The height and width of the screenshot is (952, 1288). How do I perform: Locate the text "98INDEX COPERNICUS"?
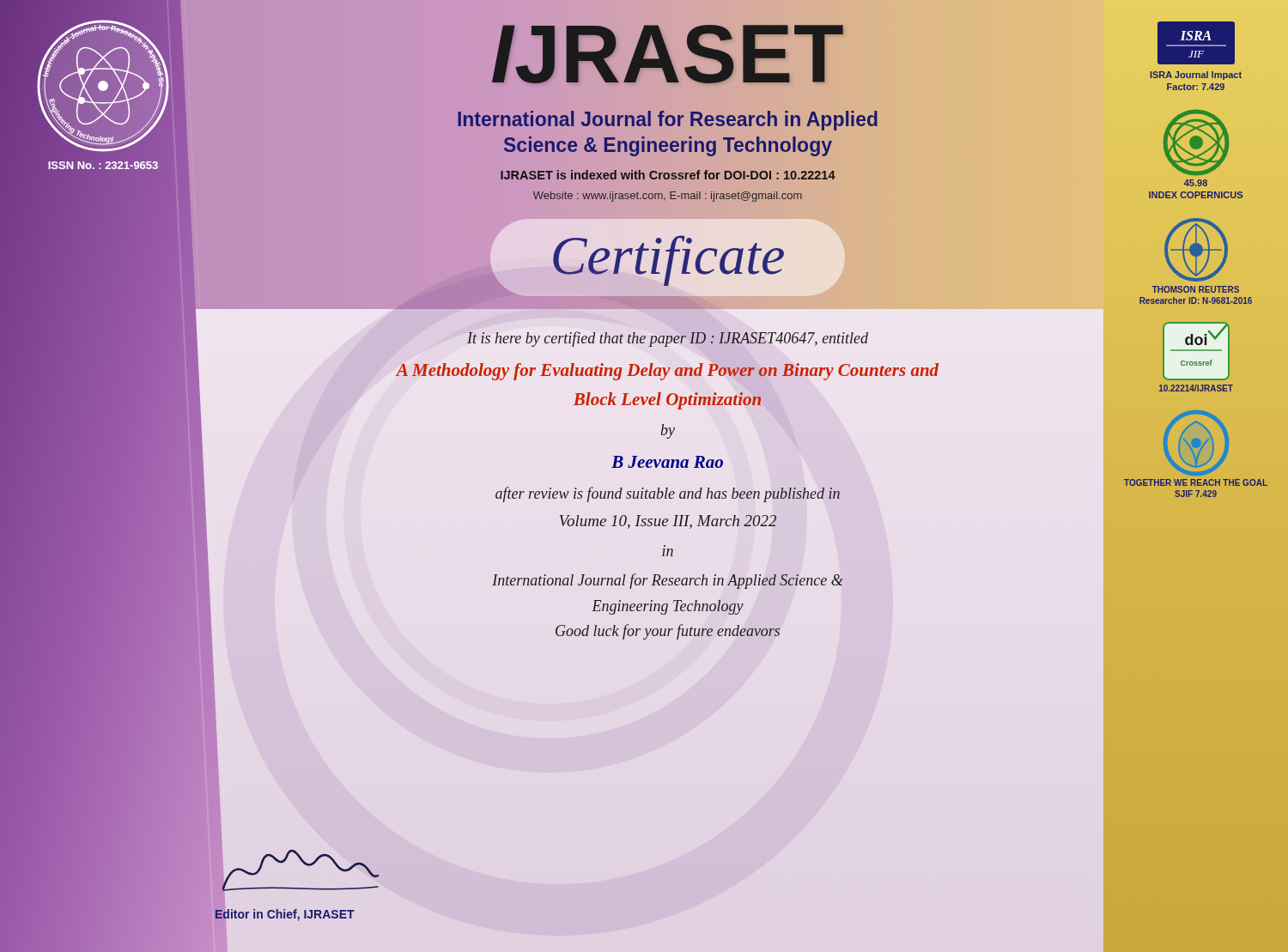(1196, 189)
